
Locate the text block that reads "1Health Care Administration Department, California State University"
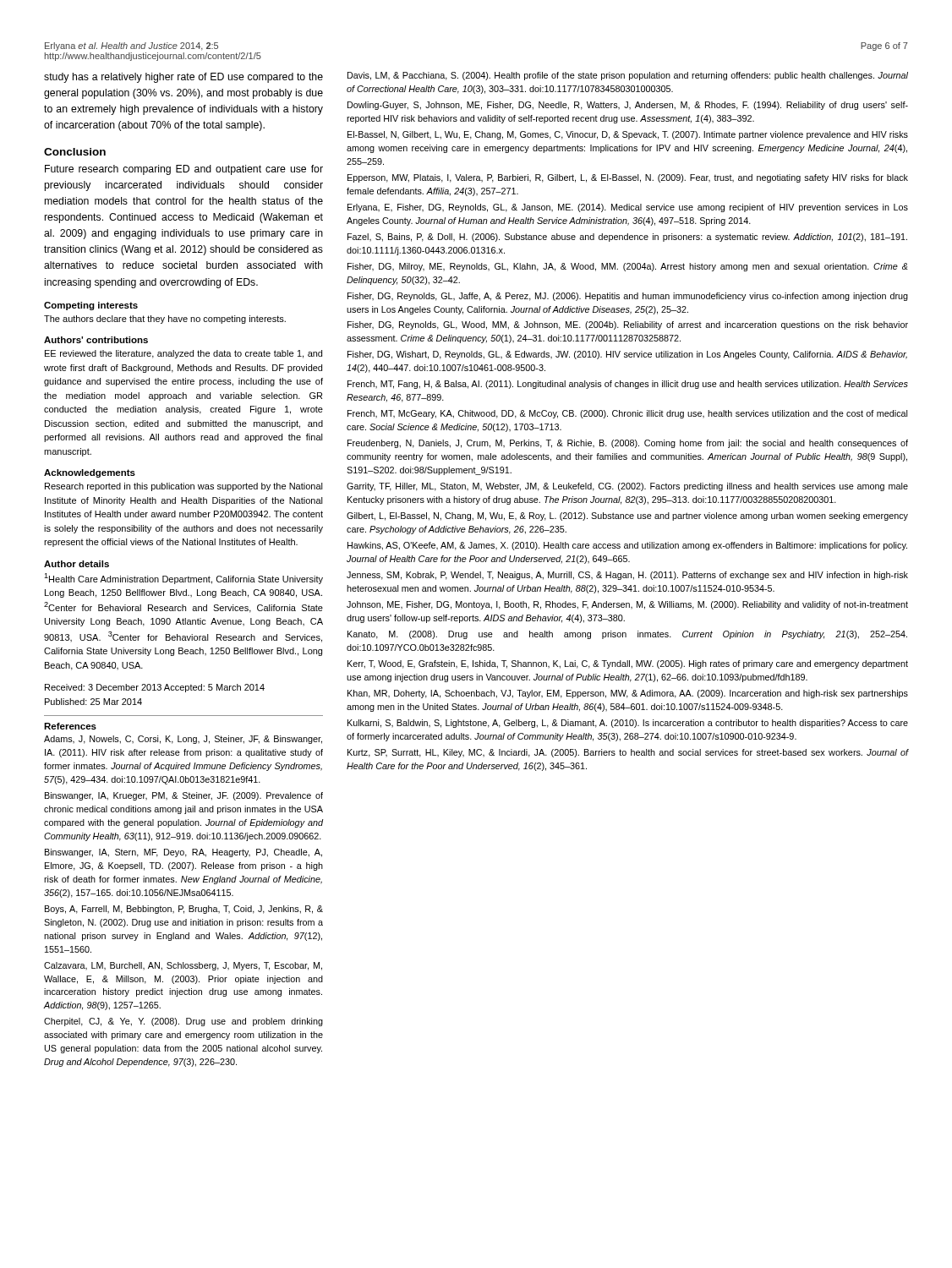coord(183,621)
